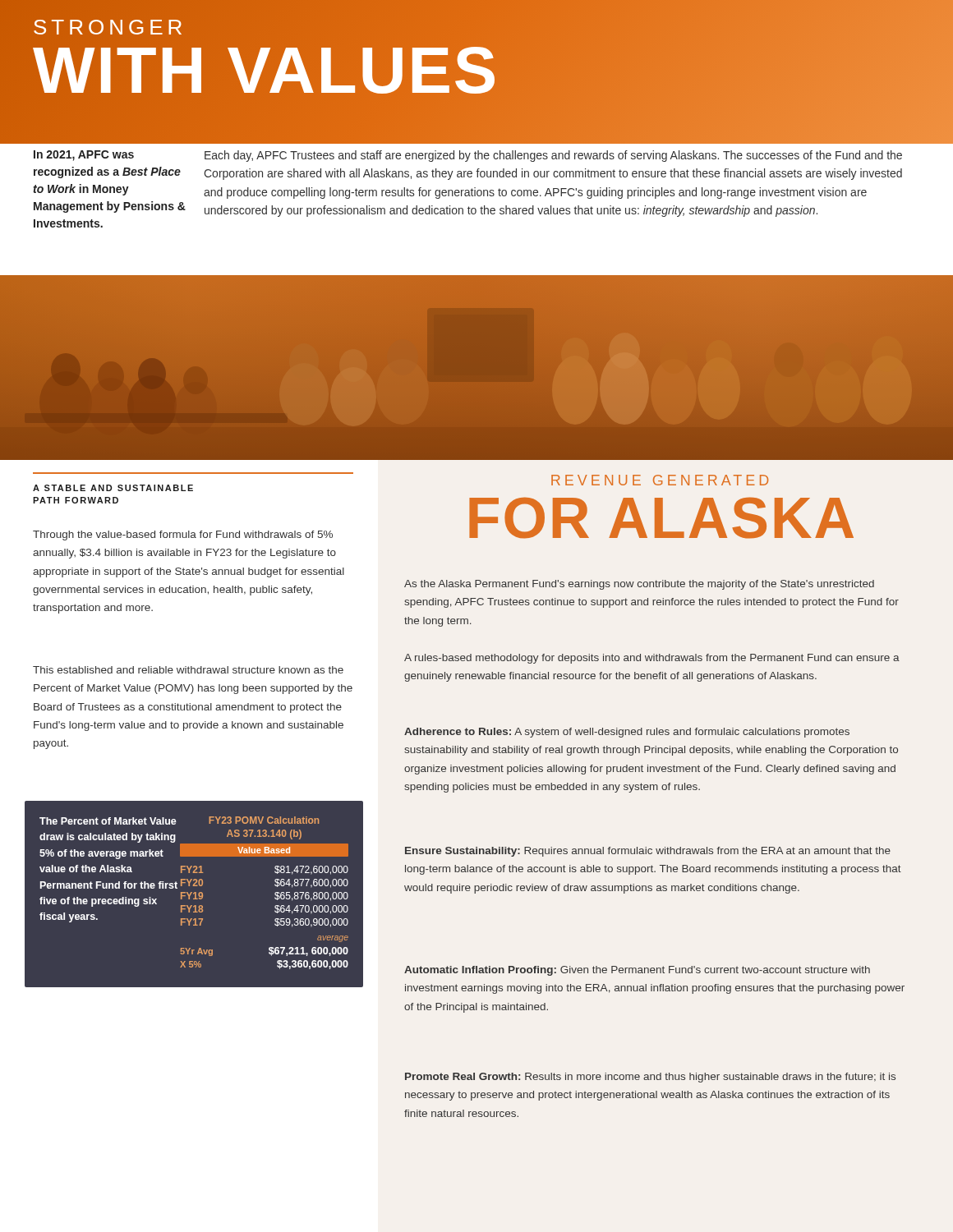The height and width of the screenshot is (1232, 953).
Task: Select the text starting "Ensure Sustainability: Requires annual formulaic withdrawals from"
Action: [653, 869]
